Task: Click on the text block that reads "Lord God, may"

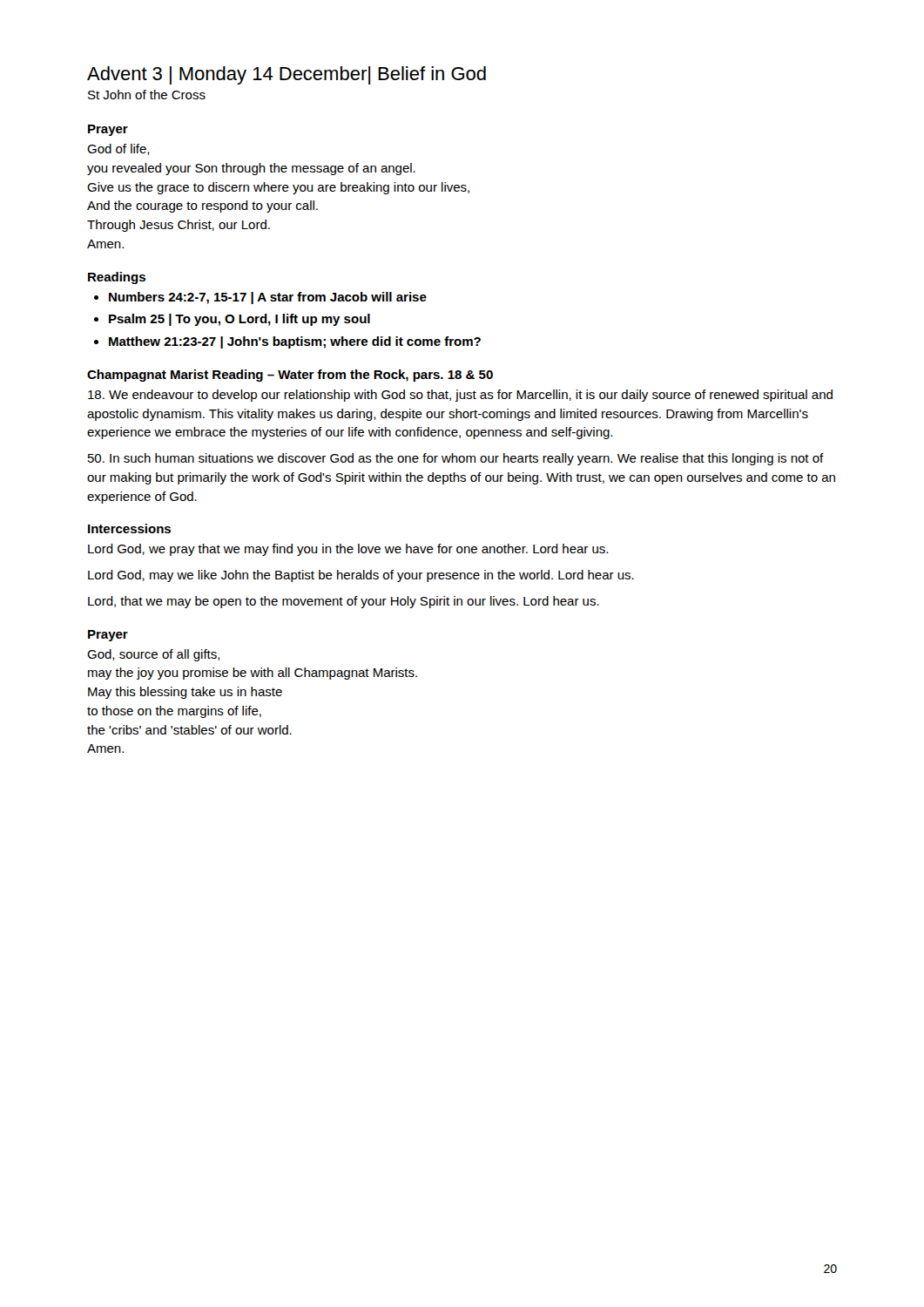Action: tap(462, 575)
